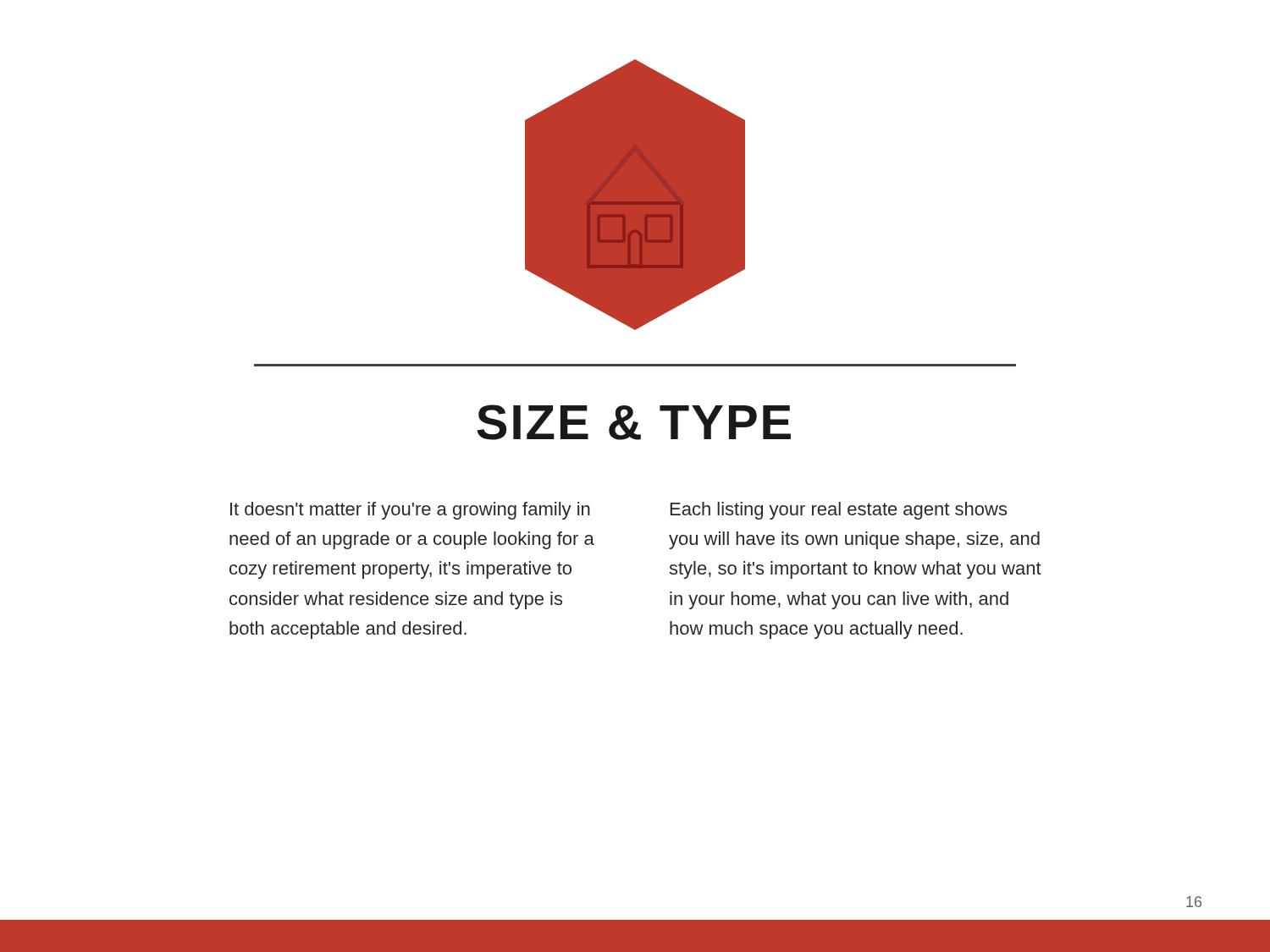This screenshot has width=1270, height=952.
Task: Find the block on this page that starts "Each listing your real estate agent shows you"
Action: pos(855,569)
